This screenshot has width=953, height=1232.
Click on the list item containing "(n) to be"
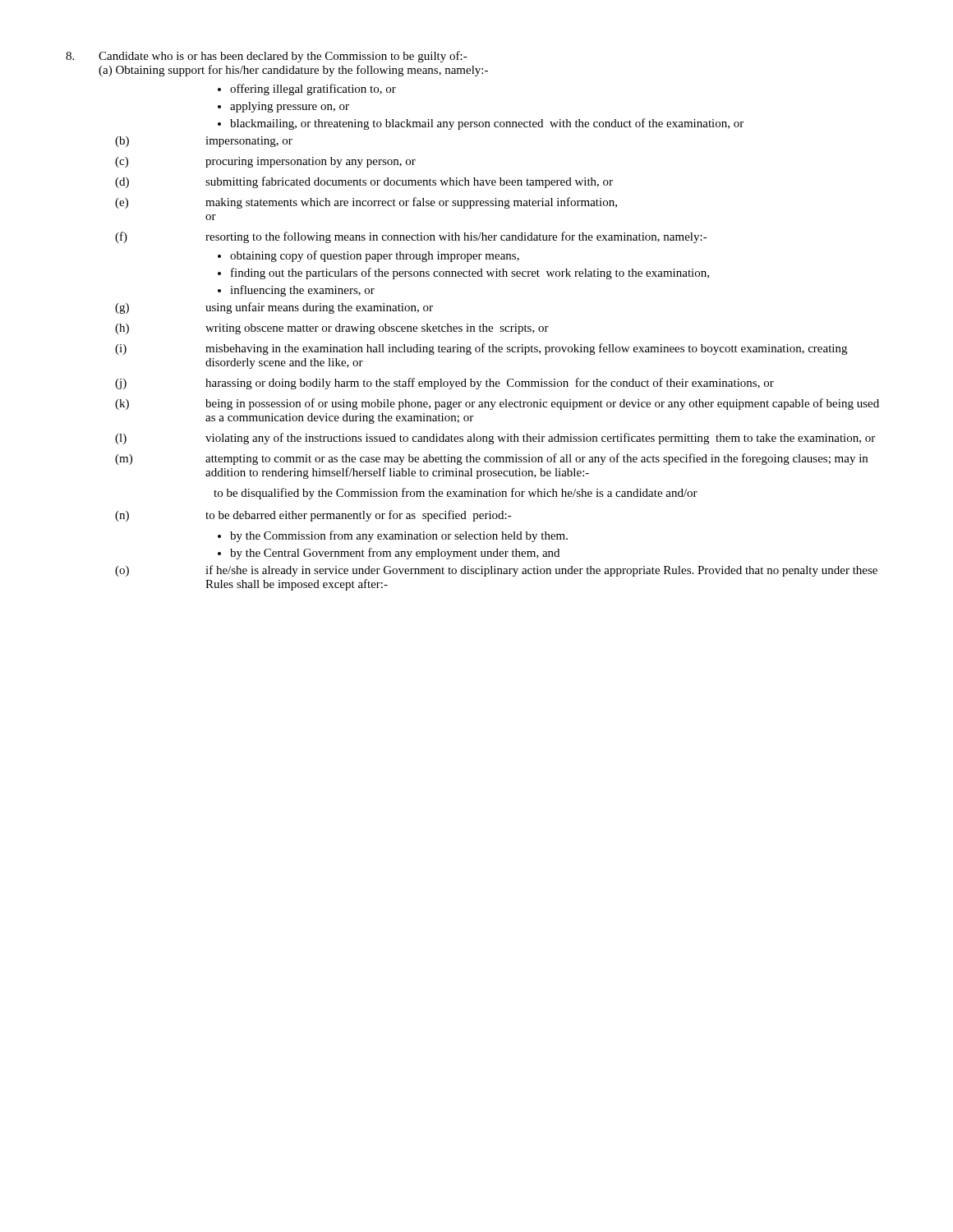(x=476, y=515)
